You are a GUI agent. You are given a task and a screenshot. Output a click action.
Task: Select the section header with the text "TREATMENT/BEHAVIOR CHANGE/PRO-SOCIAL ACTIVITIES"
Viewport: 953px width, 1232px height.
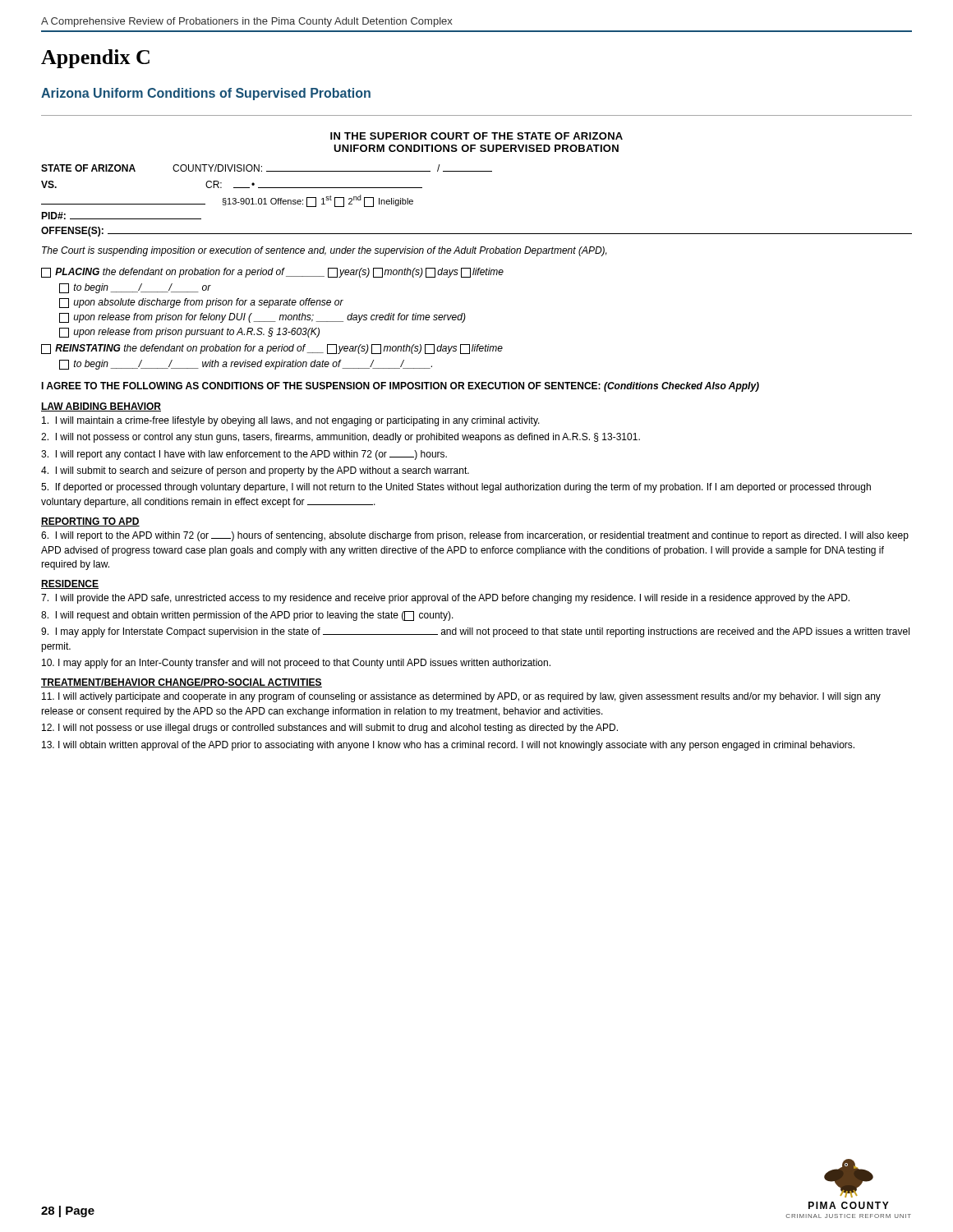tap(181, 683)
